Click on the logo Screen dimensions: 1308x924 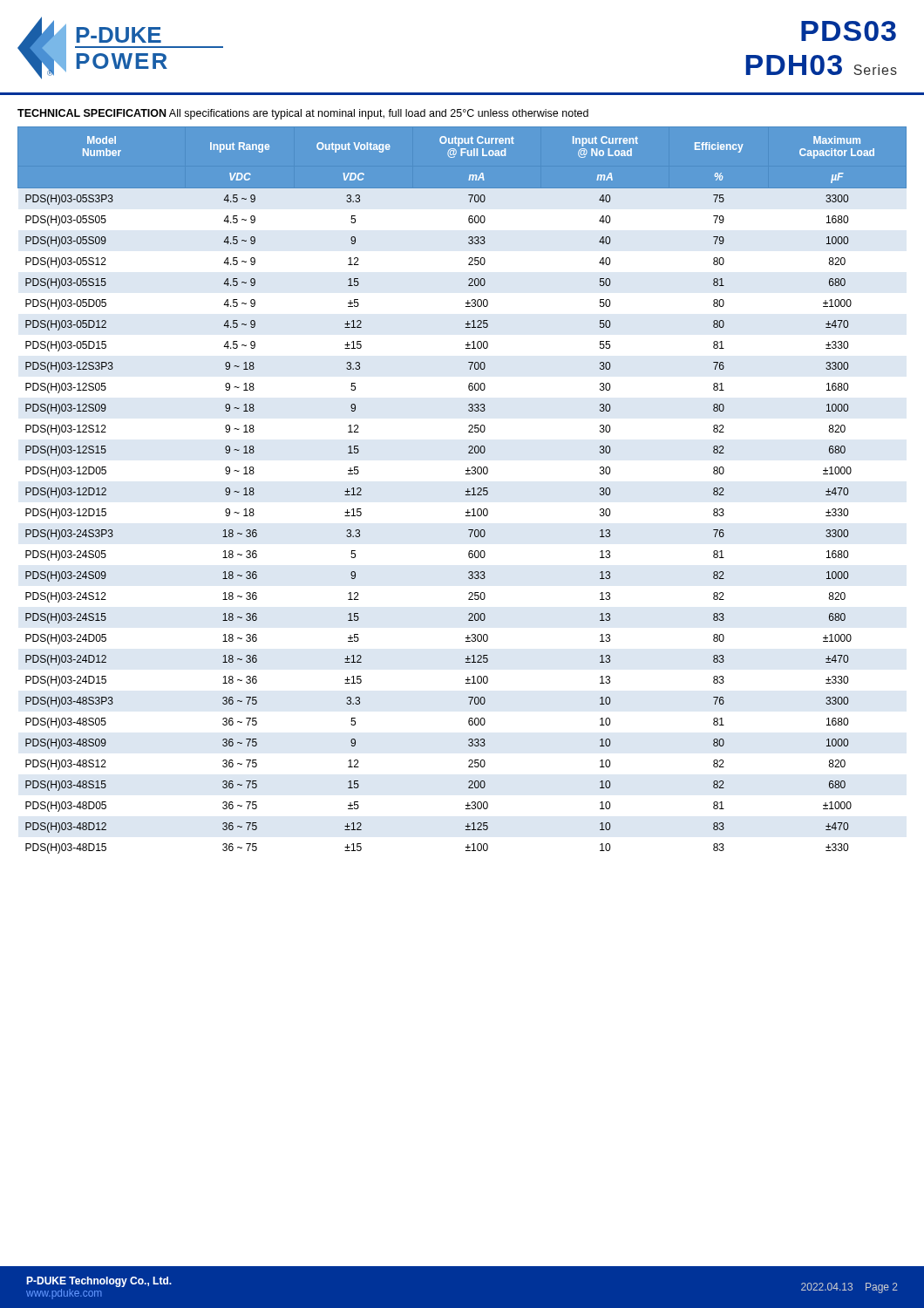coord(139,48)
